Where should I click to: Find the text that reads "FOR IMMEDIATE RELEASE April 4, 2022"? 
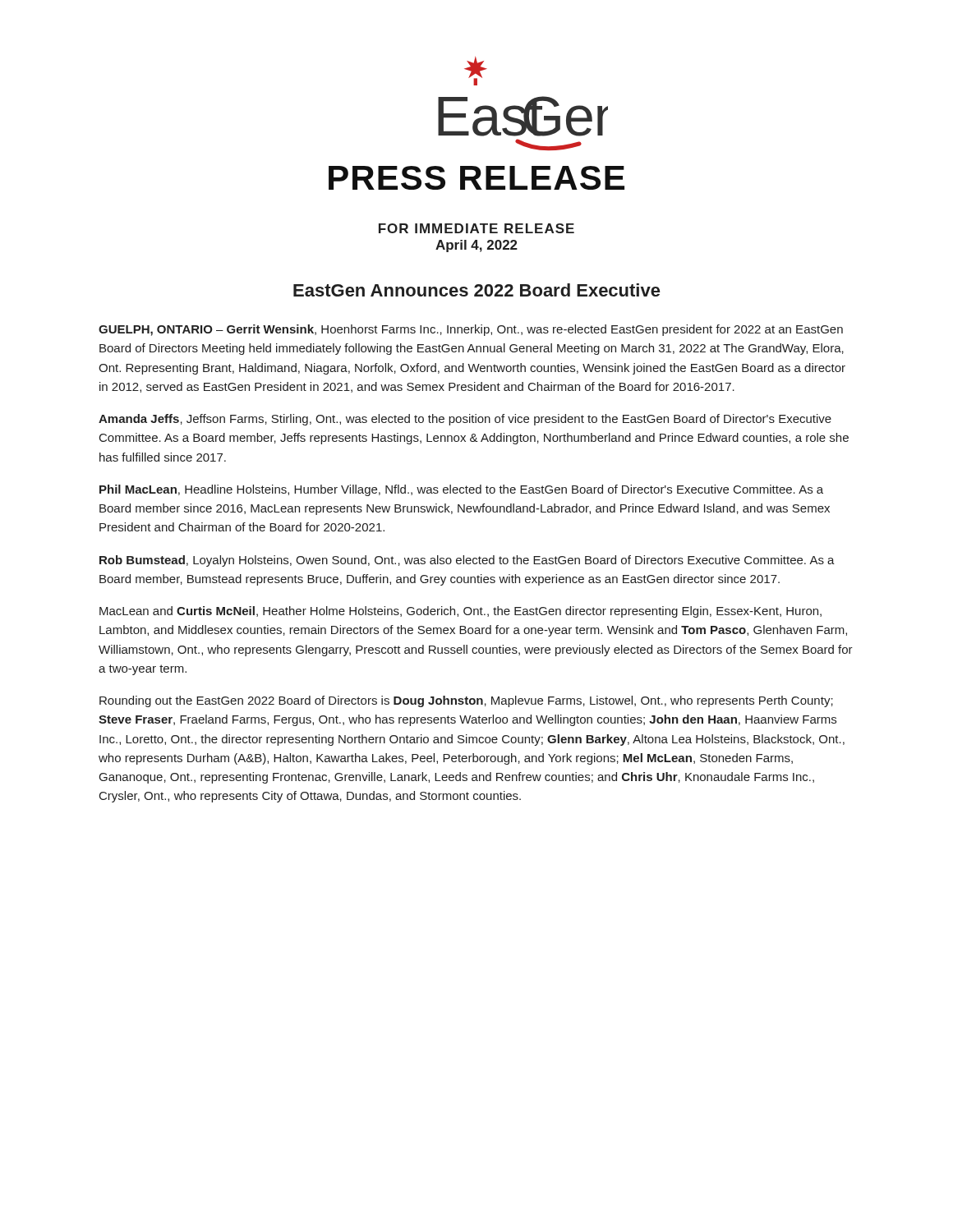(x=476, y=237)
